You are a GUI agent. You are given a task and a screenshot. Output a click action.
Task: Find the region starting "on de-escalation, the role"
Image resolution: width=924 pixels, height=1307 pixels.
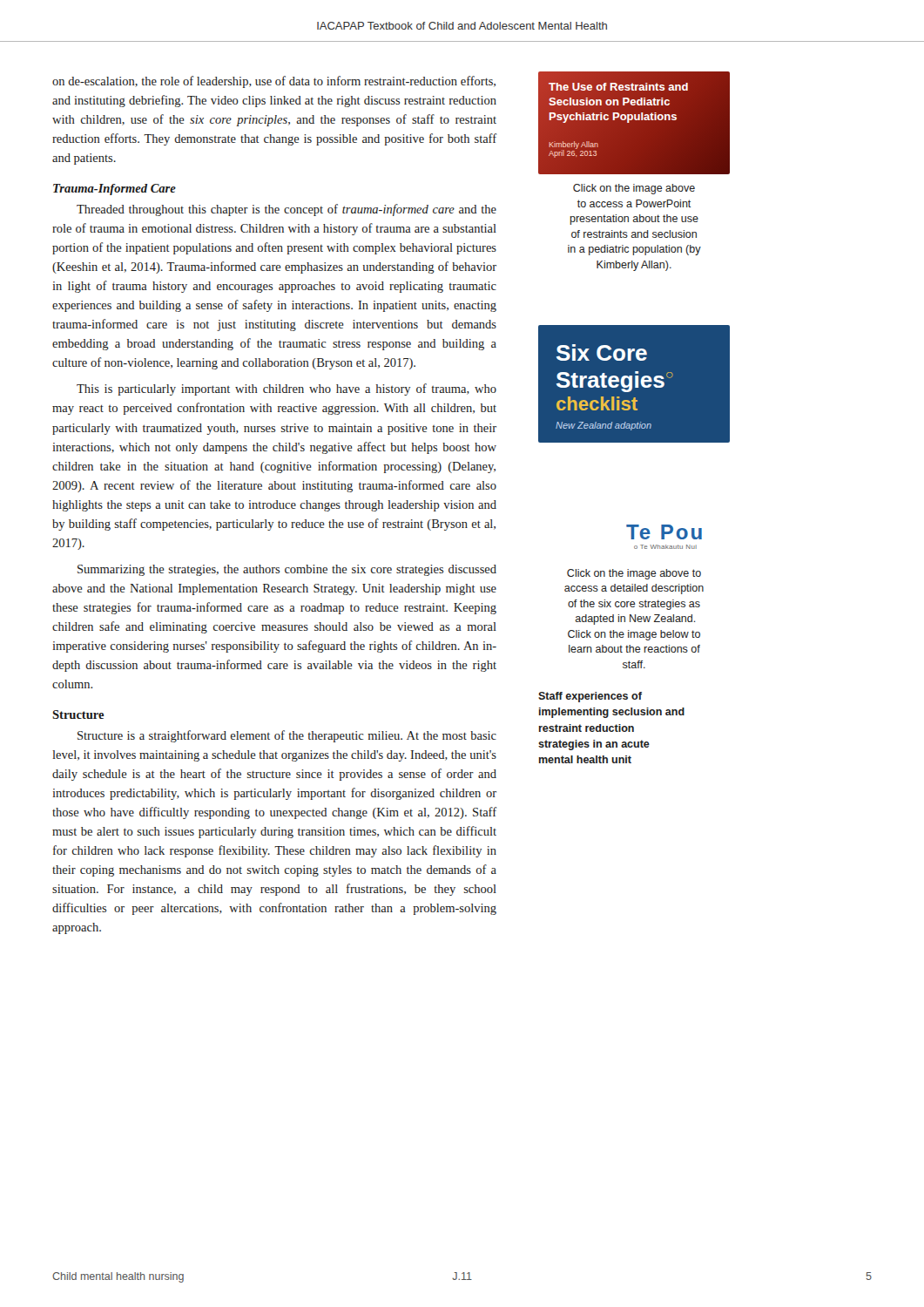[x=274, y=119]
